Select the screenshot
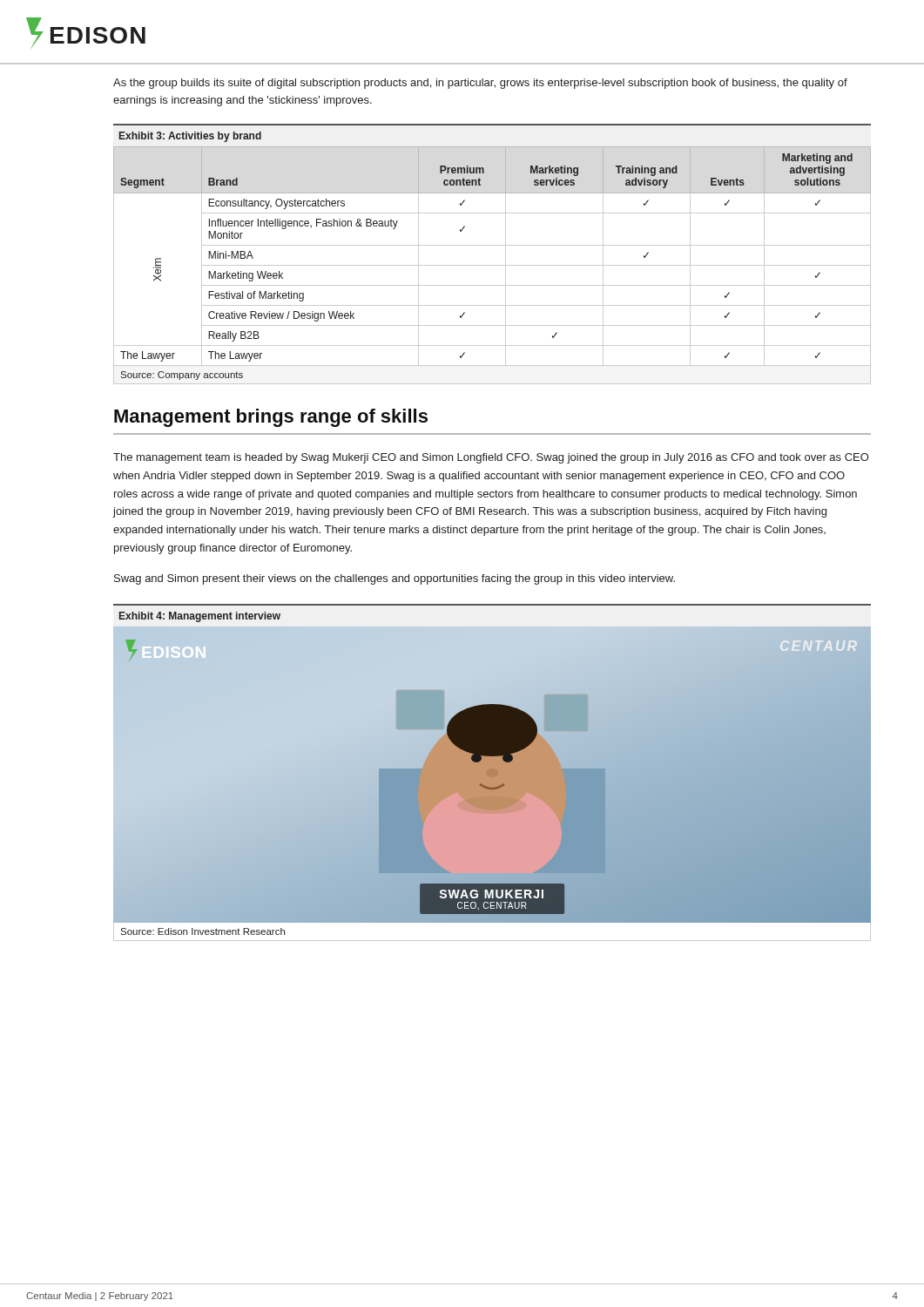This screenshot has width=924, height=1307. click(492, 772)
